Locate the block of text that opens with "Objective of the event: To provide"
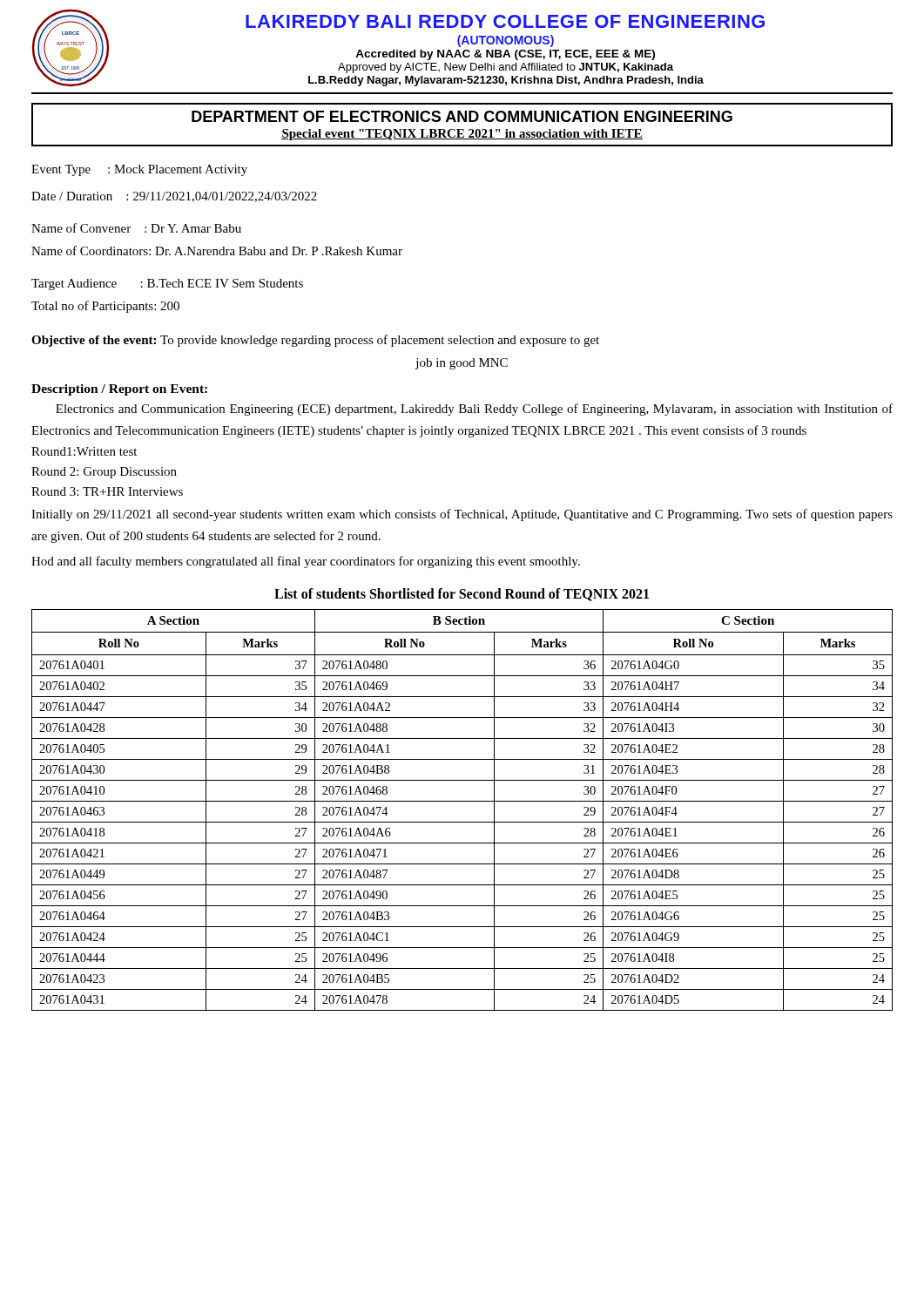The height and width of the screenshot is (1307, 924). pos(462,353)
